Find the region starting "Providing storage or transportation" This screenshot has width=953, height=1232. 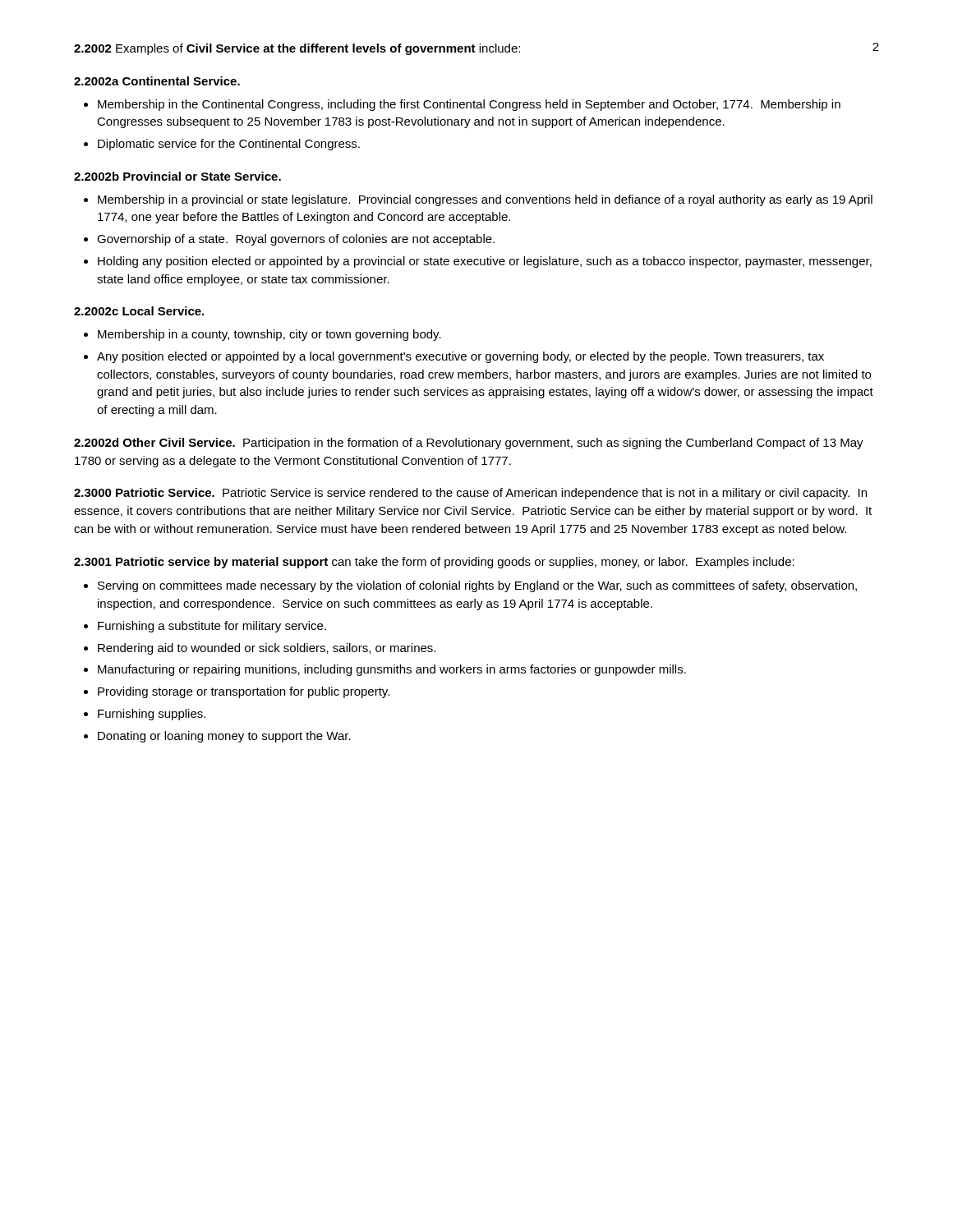(244, 691)
